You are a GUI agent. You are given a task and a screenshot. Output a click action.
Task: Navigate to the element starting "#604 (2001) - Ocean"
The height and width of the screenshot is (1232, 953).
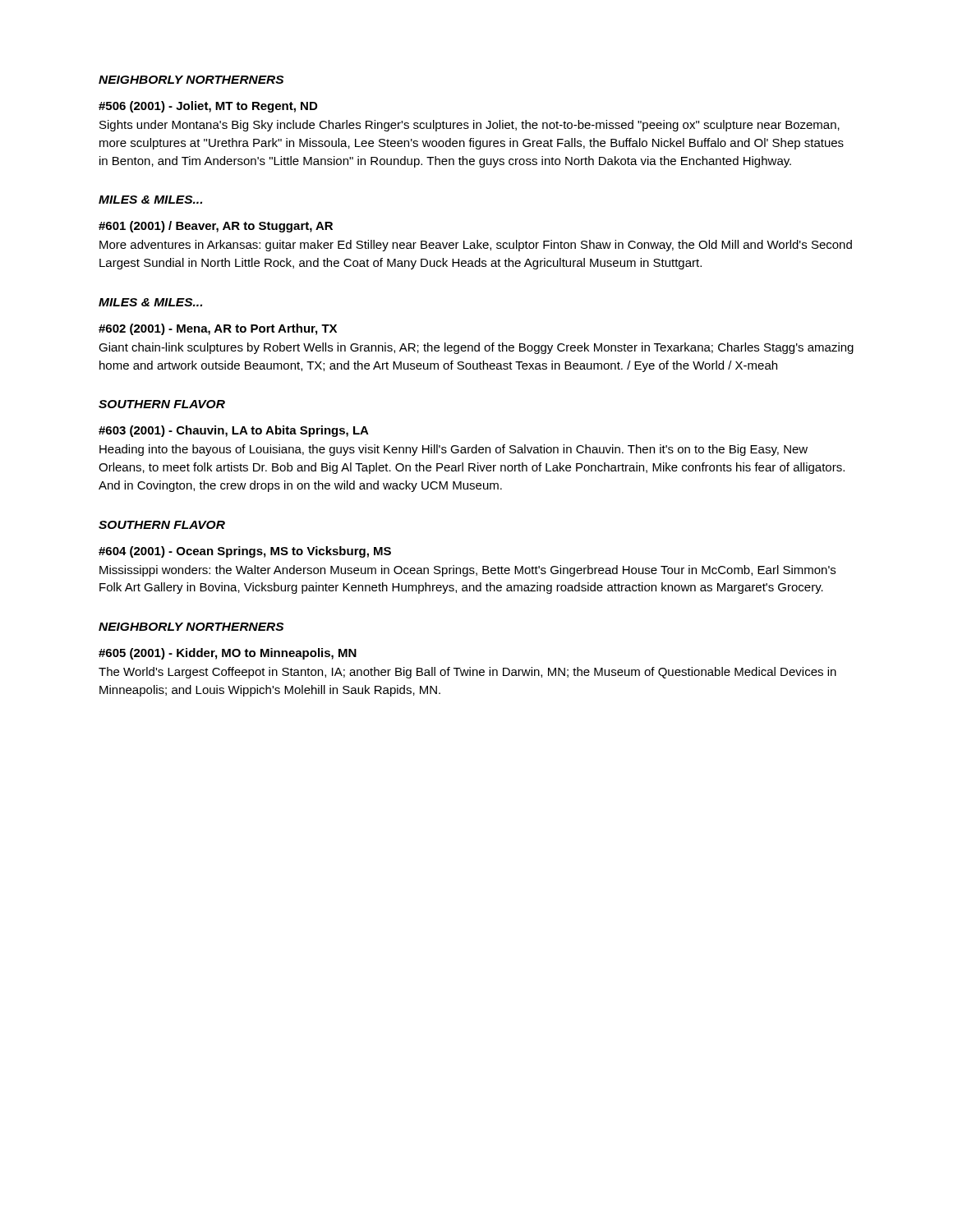pyautogui.click(x=476, y=570)
